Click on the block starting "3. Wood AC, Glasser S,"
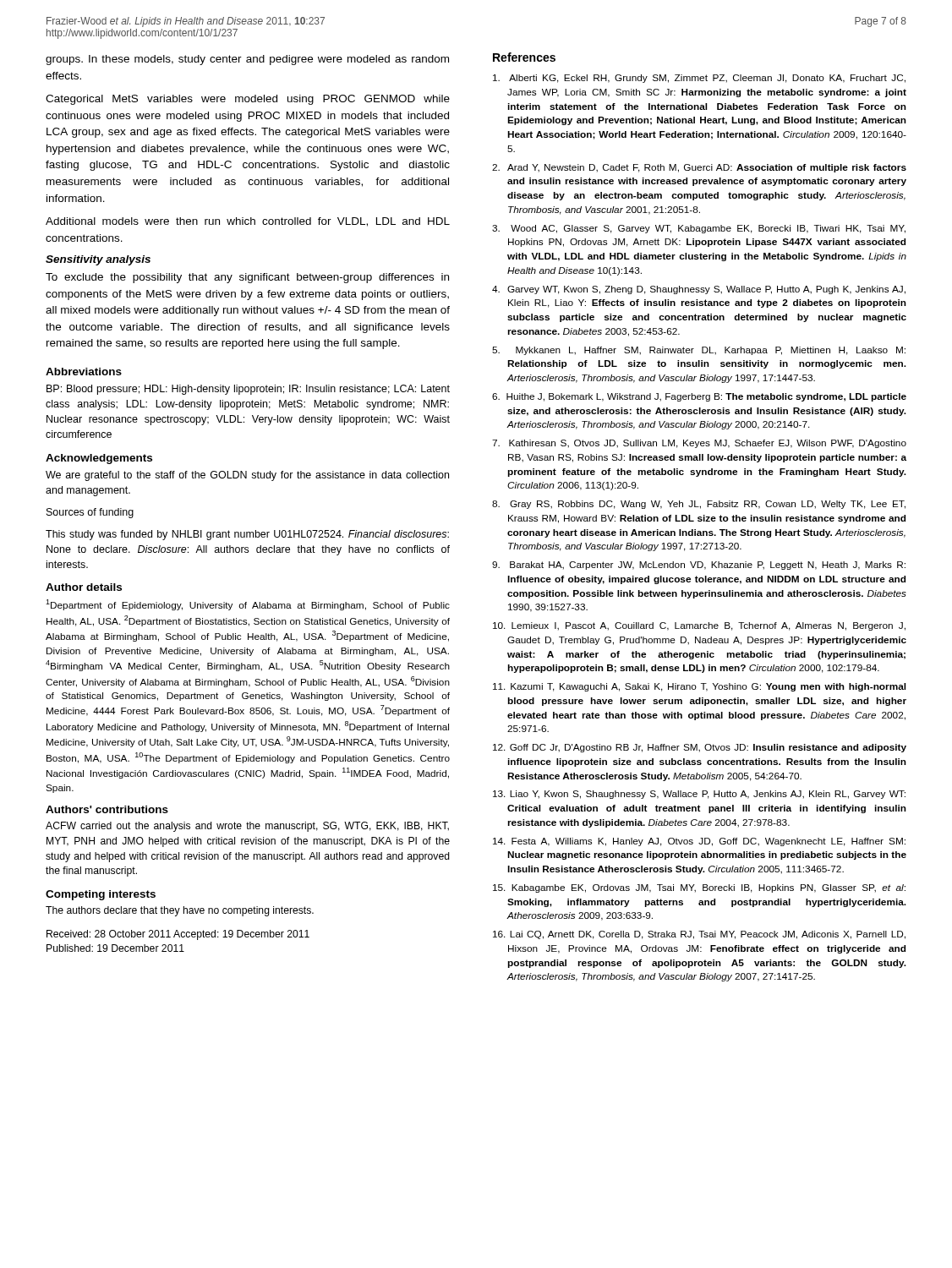The height and width of the screenshot is (1268, 952). [699, 249]
